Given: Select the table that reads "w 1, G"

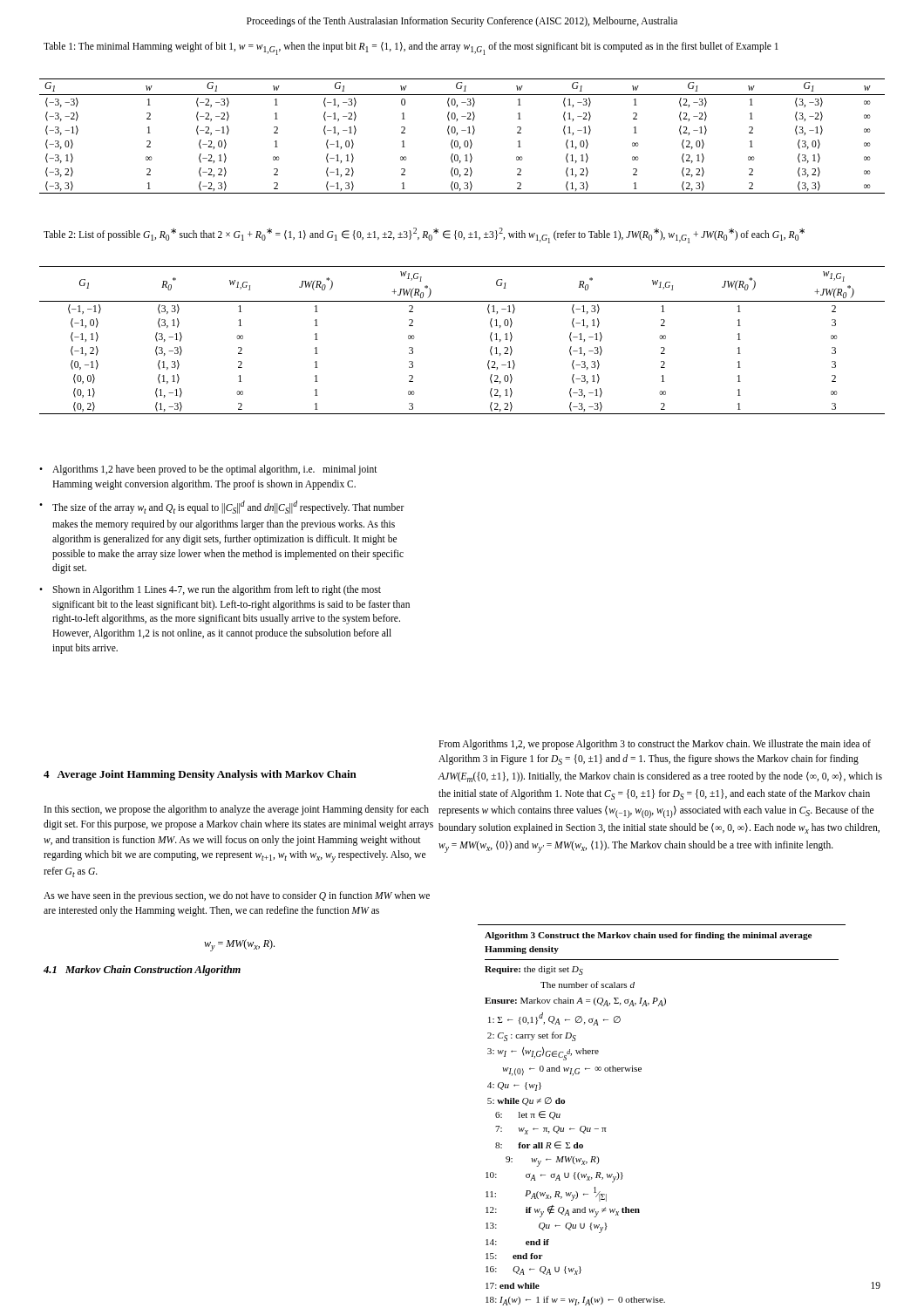Looking at the screenshot, I should click(462, 340).
